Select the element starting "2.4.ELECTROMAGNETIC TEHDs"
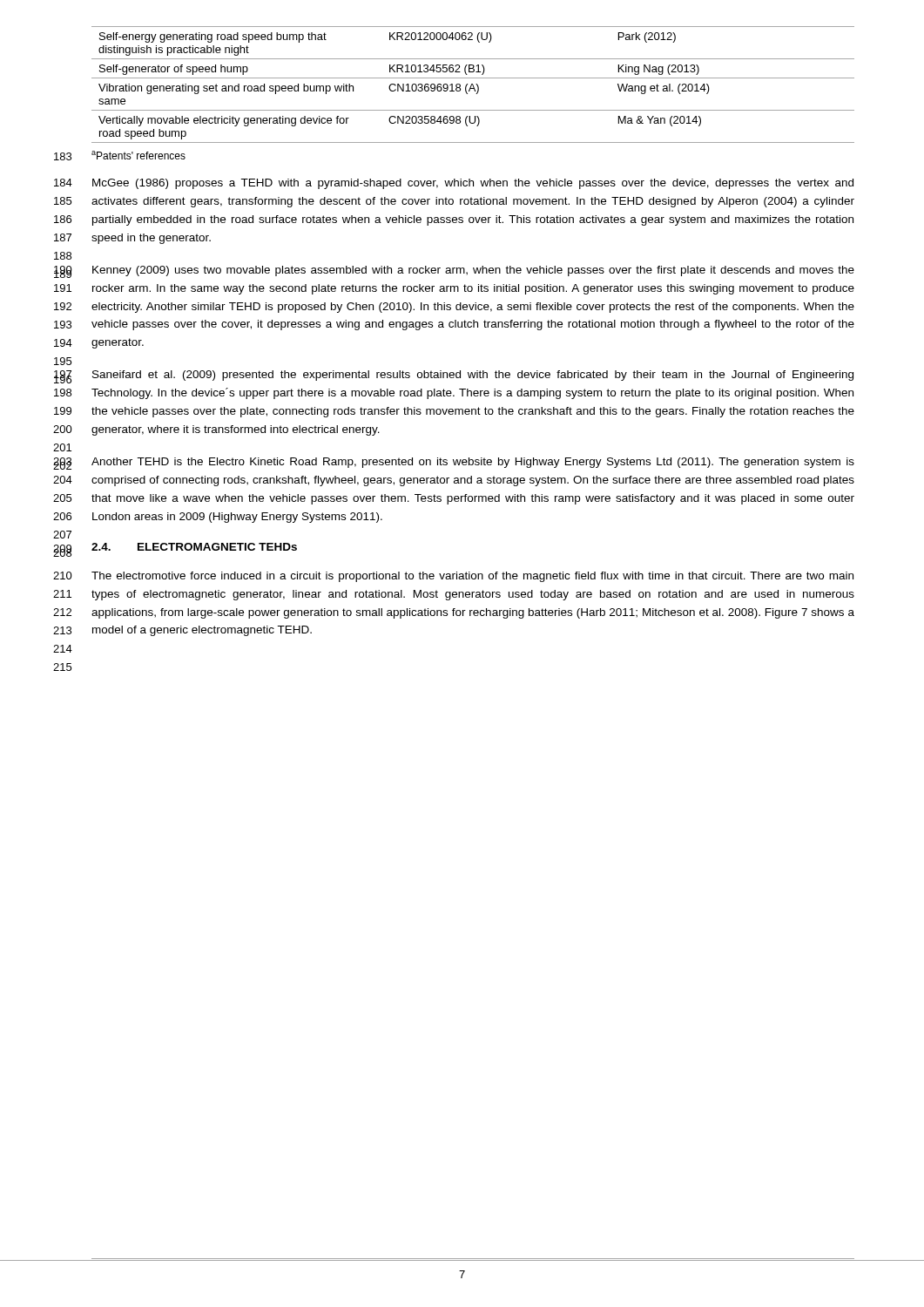The height and width of the screenshot is (1307, 924). coord(194,546)
